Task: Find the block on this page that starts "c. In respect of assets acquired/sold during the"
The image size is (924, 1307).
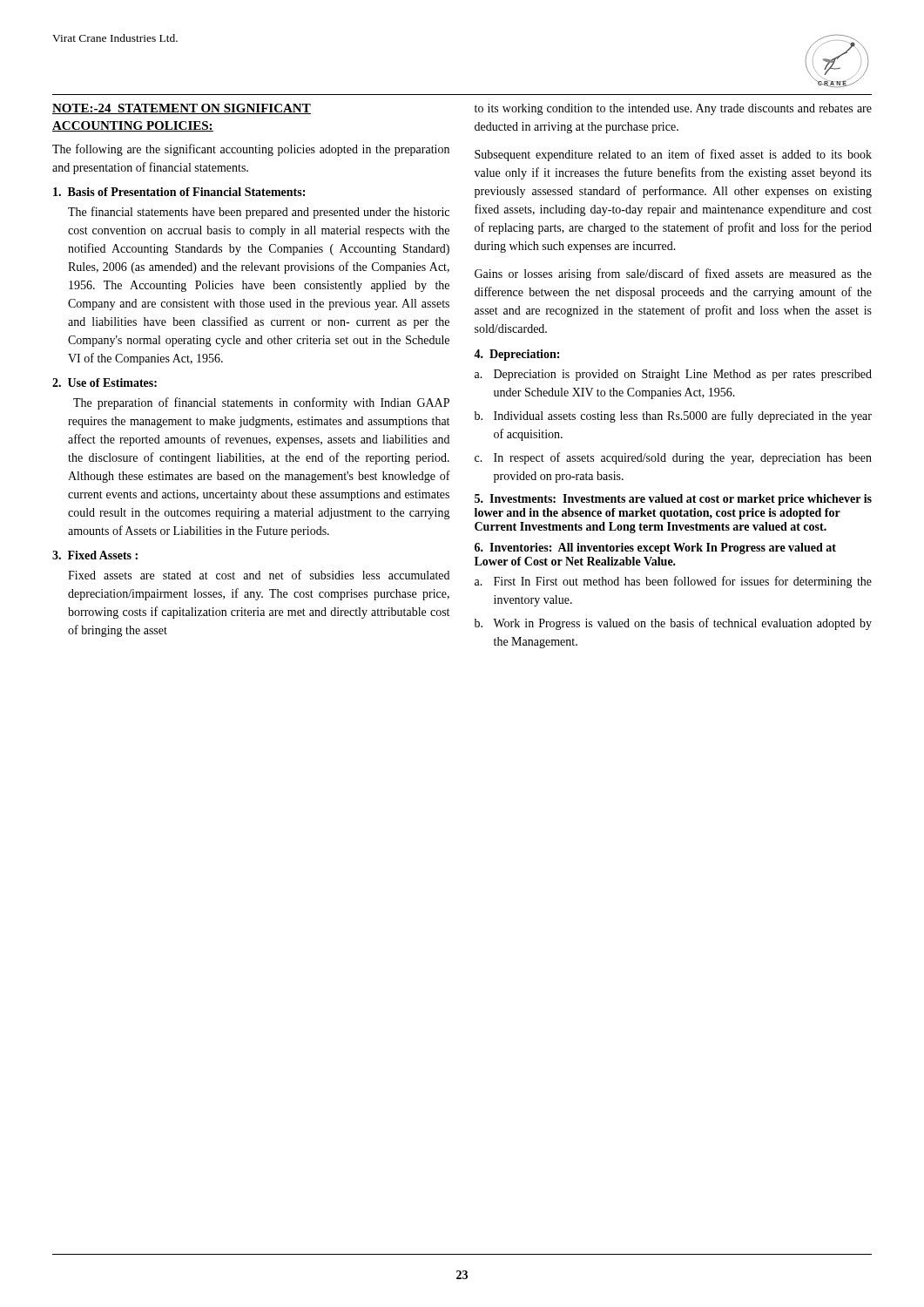Action: (673, 467)
